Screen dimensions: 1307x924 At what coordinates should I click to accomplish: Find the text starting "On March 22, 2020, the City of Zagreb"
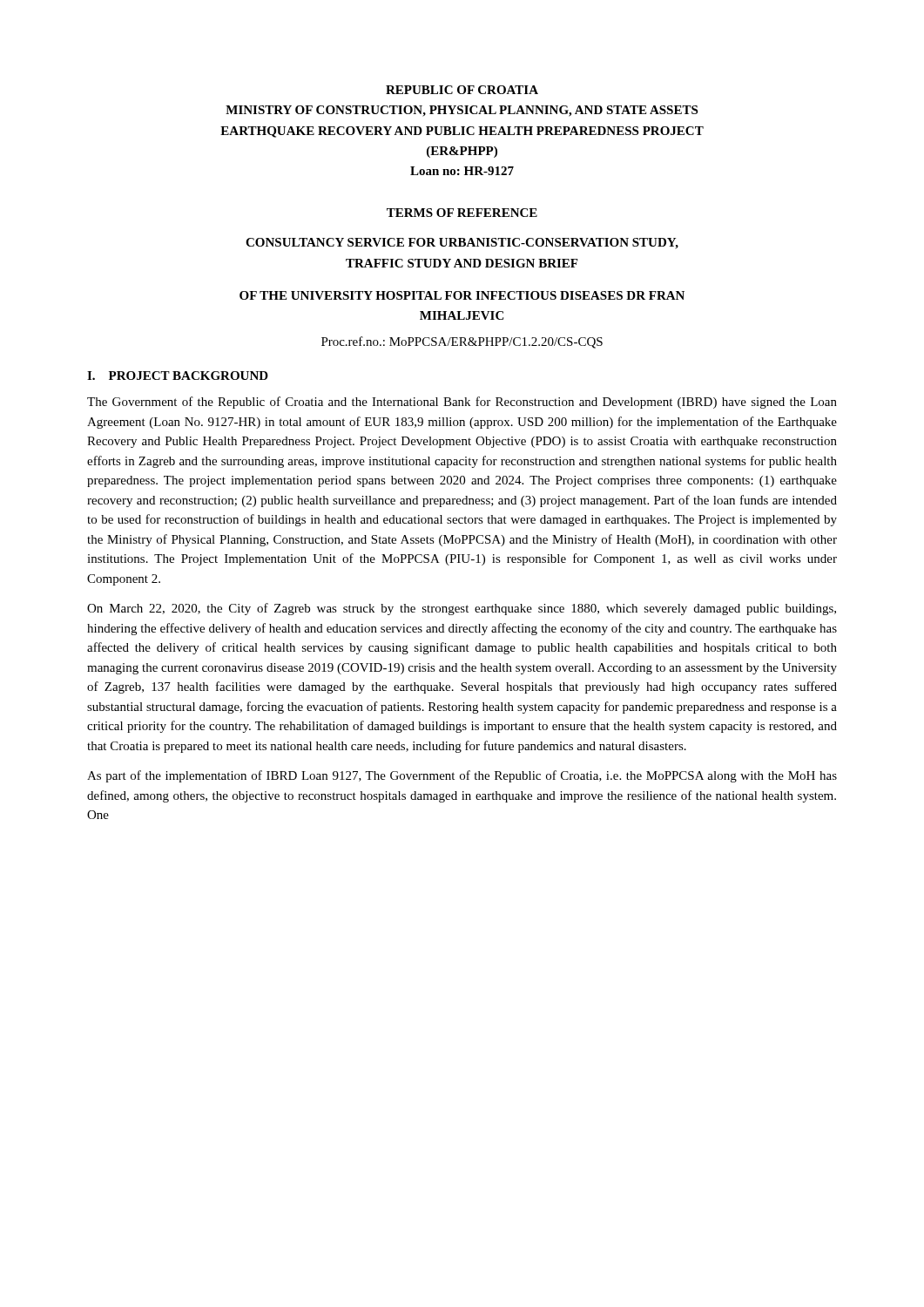pos(462,677)
